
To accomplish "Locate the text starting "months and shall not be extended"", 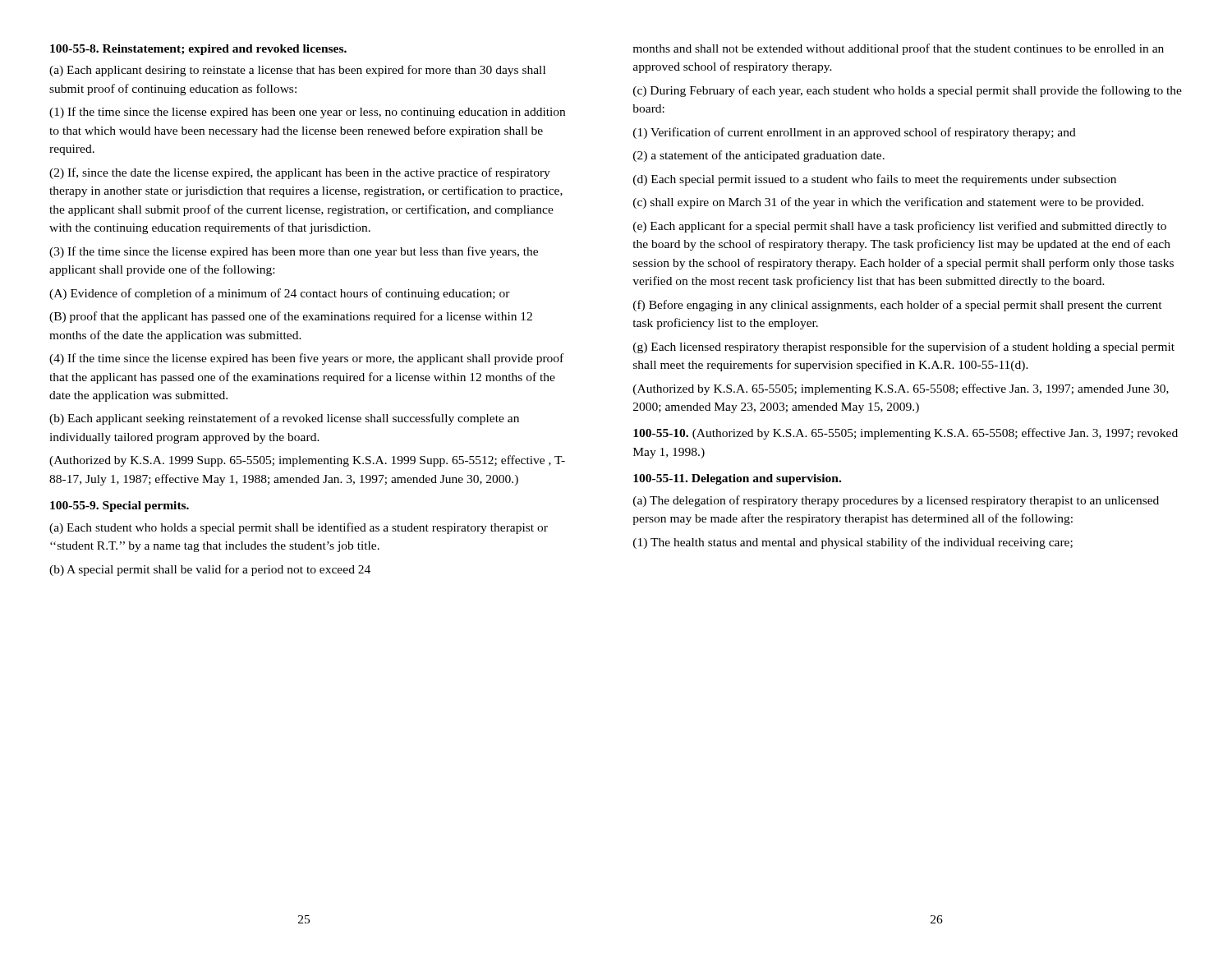I will (x=898, y=57).
